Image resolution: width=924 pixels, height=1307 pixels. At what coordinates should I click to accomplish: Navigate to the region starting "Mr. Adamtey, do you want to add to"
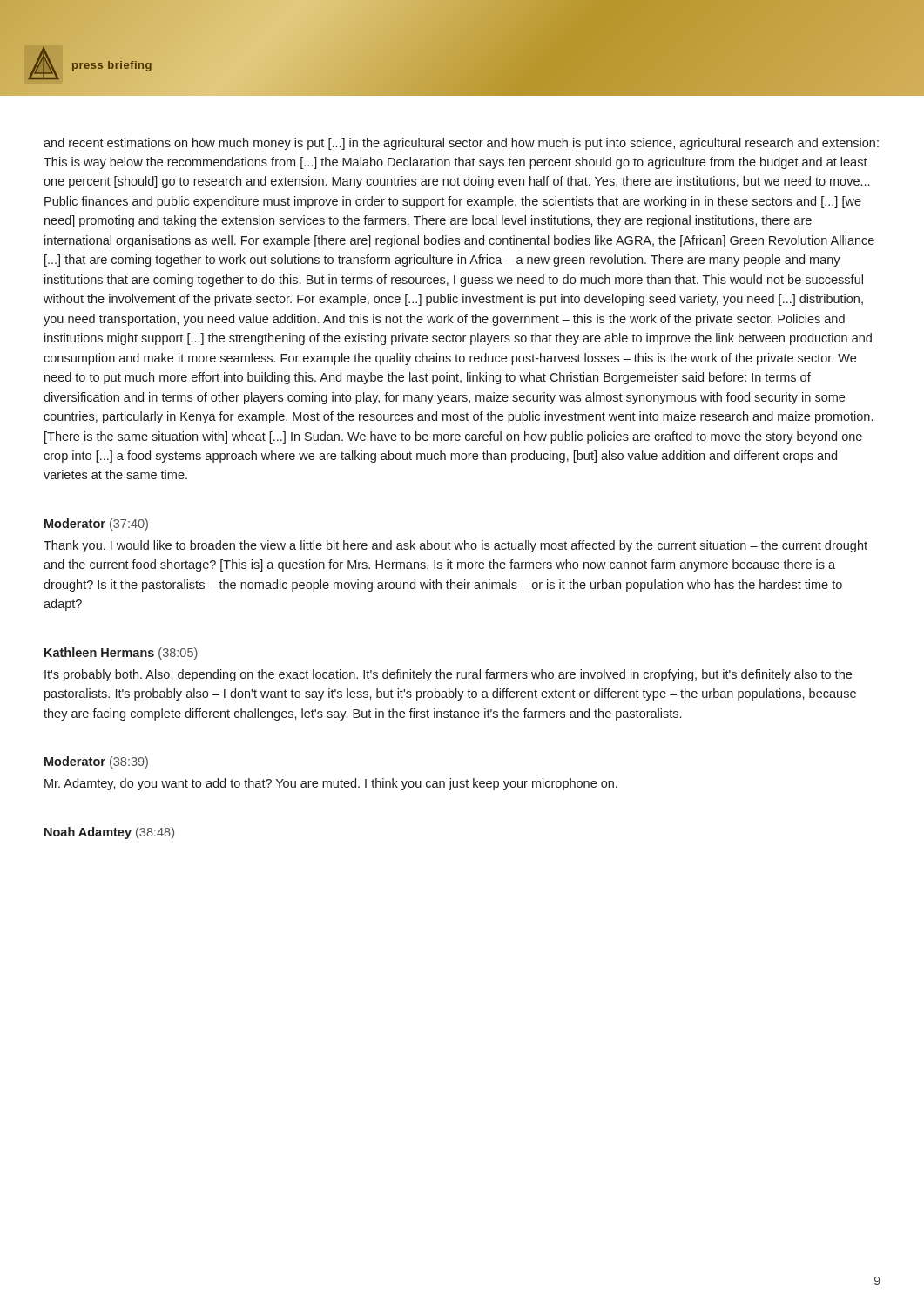pyautogui.click(x=462, y=784)
